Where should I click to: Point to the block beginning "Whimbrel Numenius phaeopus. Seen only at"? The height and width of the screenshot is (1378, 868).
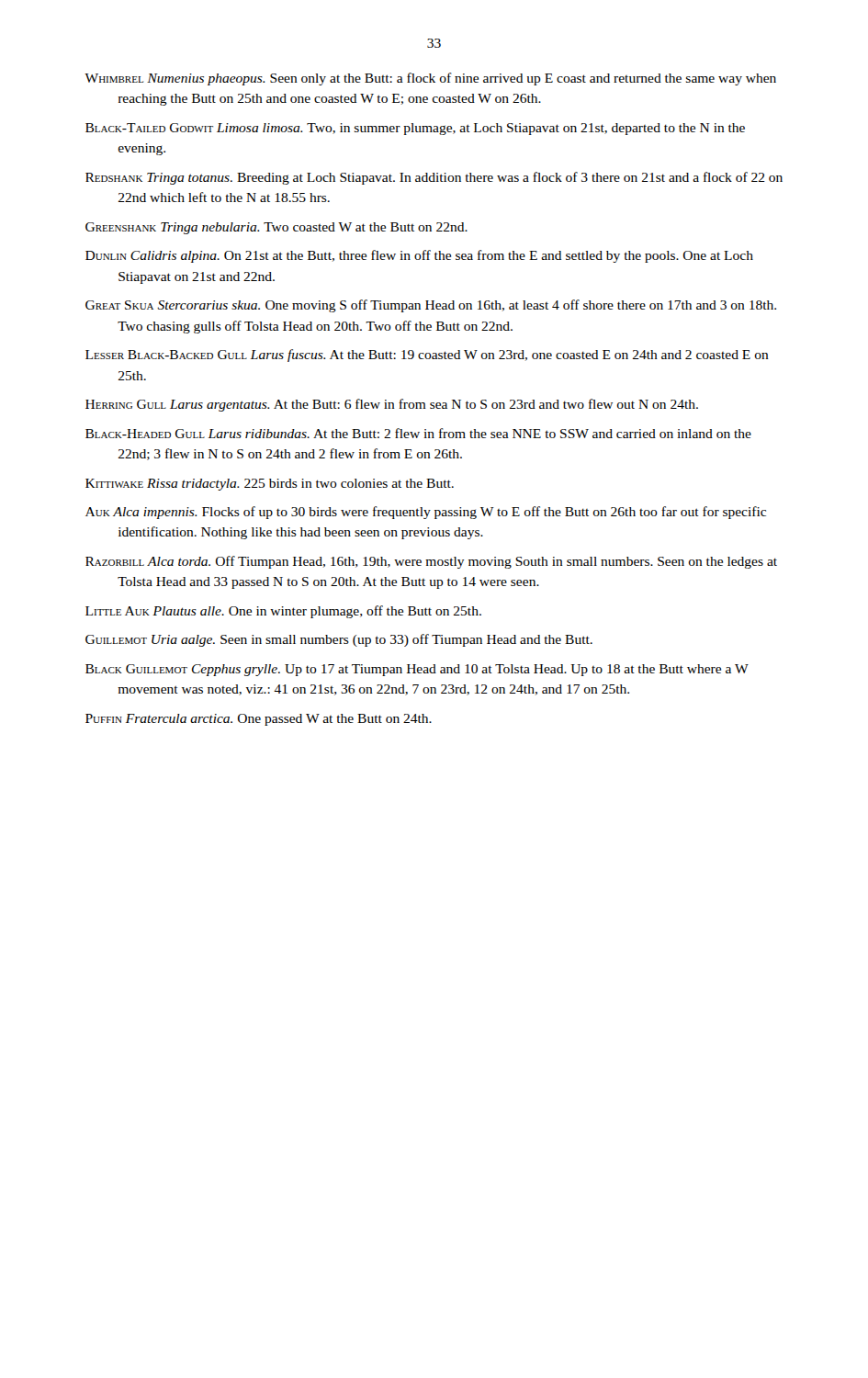pos(431,88)
